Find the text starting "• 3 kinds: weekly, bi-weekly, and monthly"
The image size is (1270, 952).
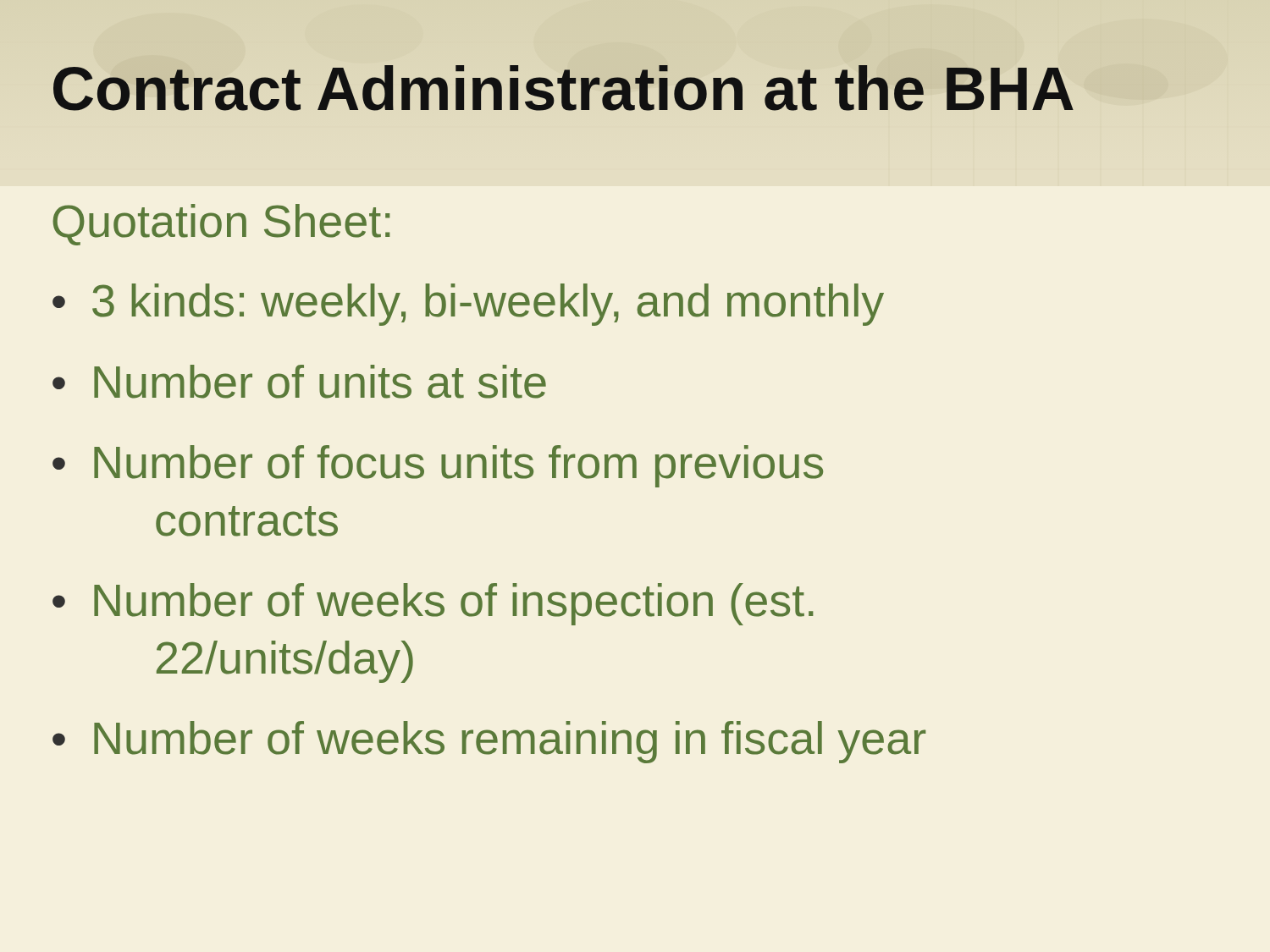click(x=467, y=301)
